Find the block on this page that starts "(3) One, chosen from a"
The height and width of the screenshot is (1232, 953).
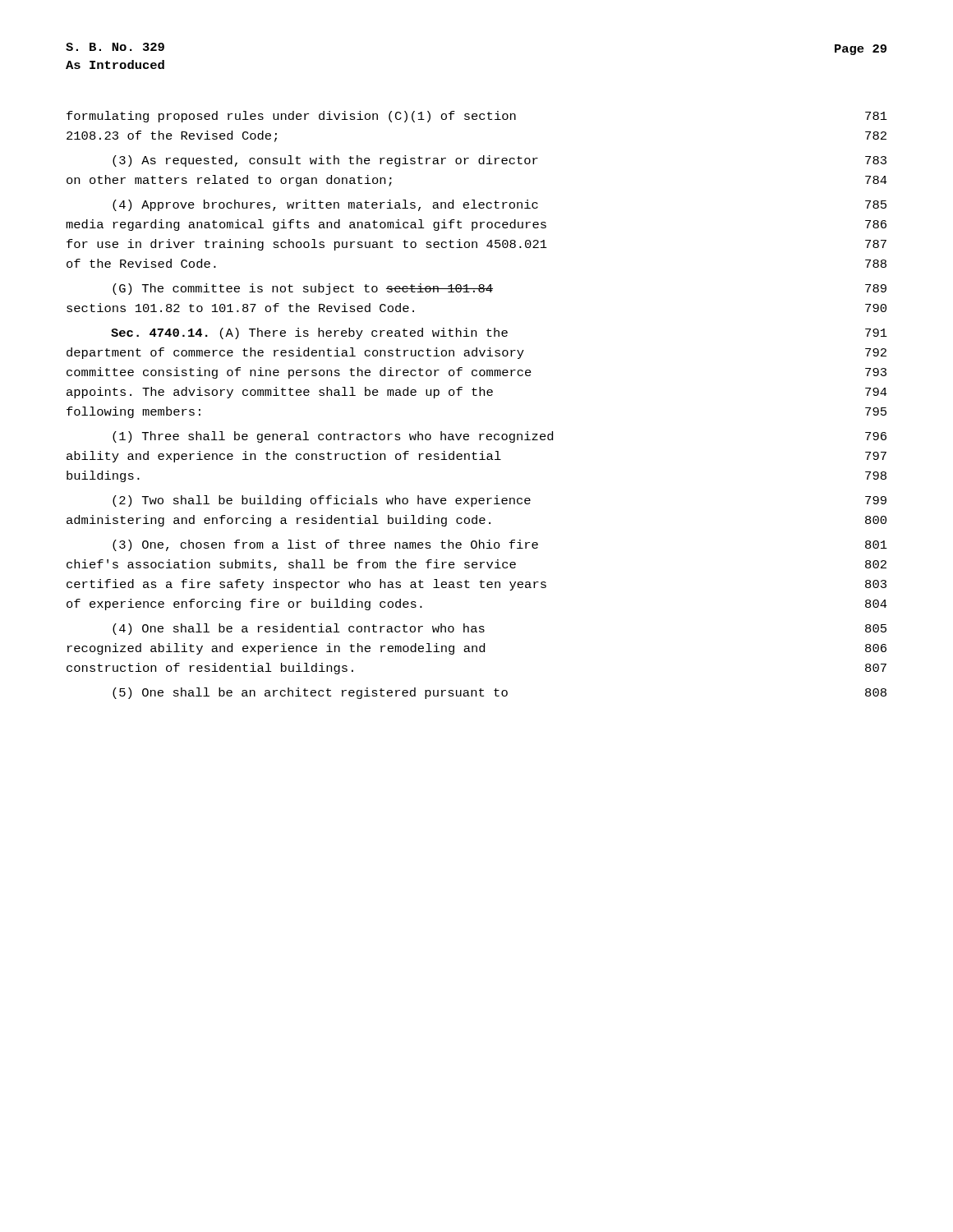(476, 546)
